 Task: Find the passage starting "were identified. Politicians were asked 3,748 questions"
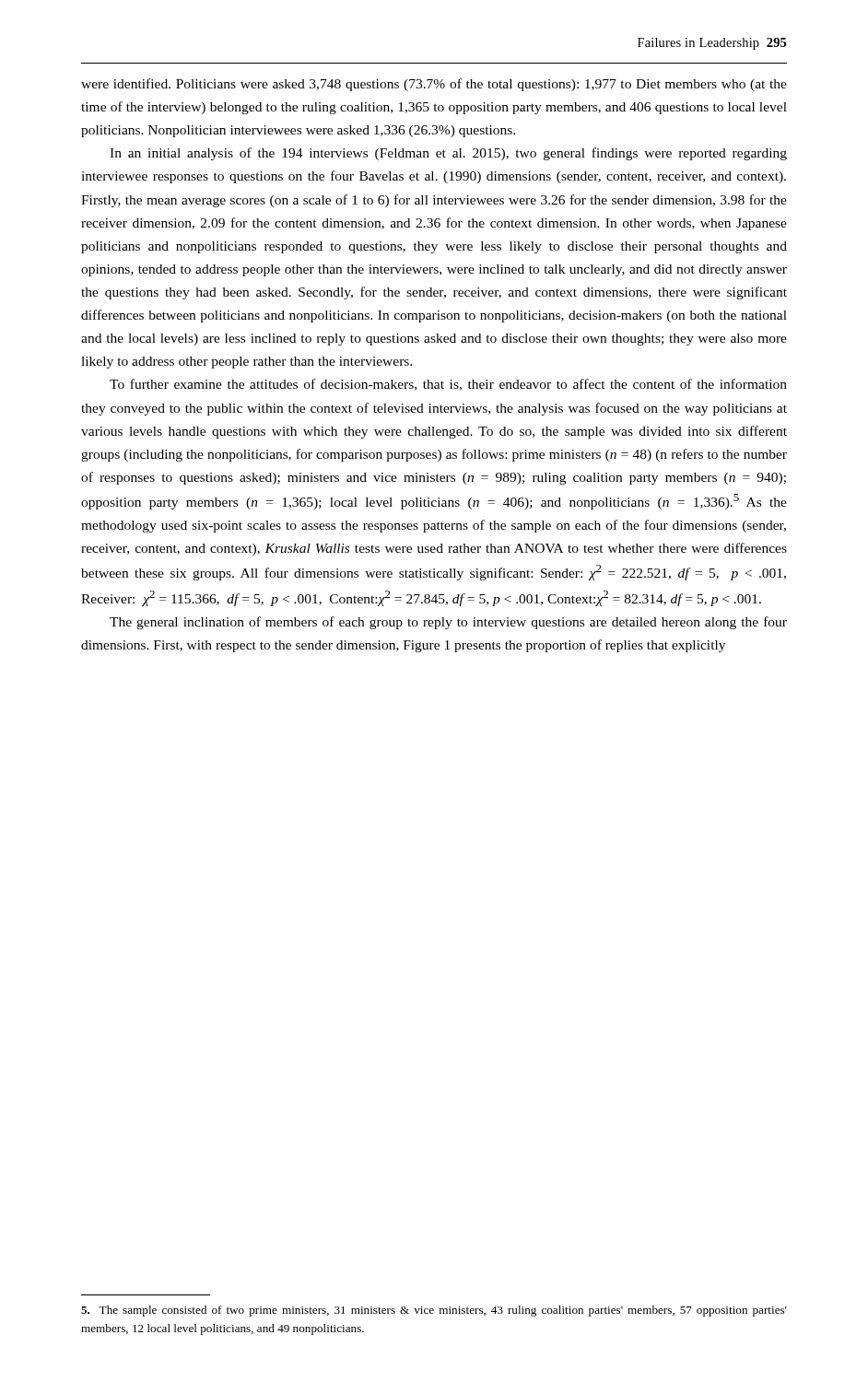coord(434,107)
